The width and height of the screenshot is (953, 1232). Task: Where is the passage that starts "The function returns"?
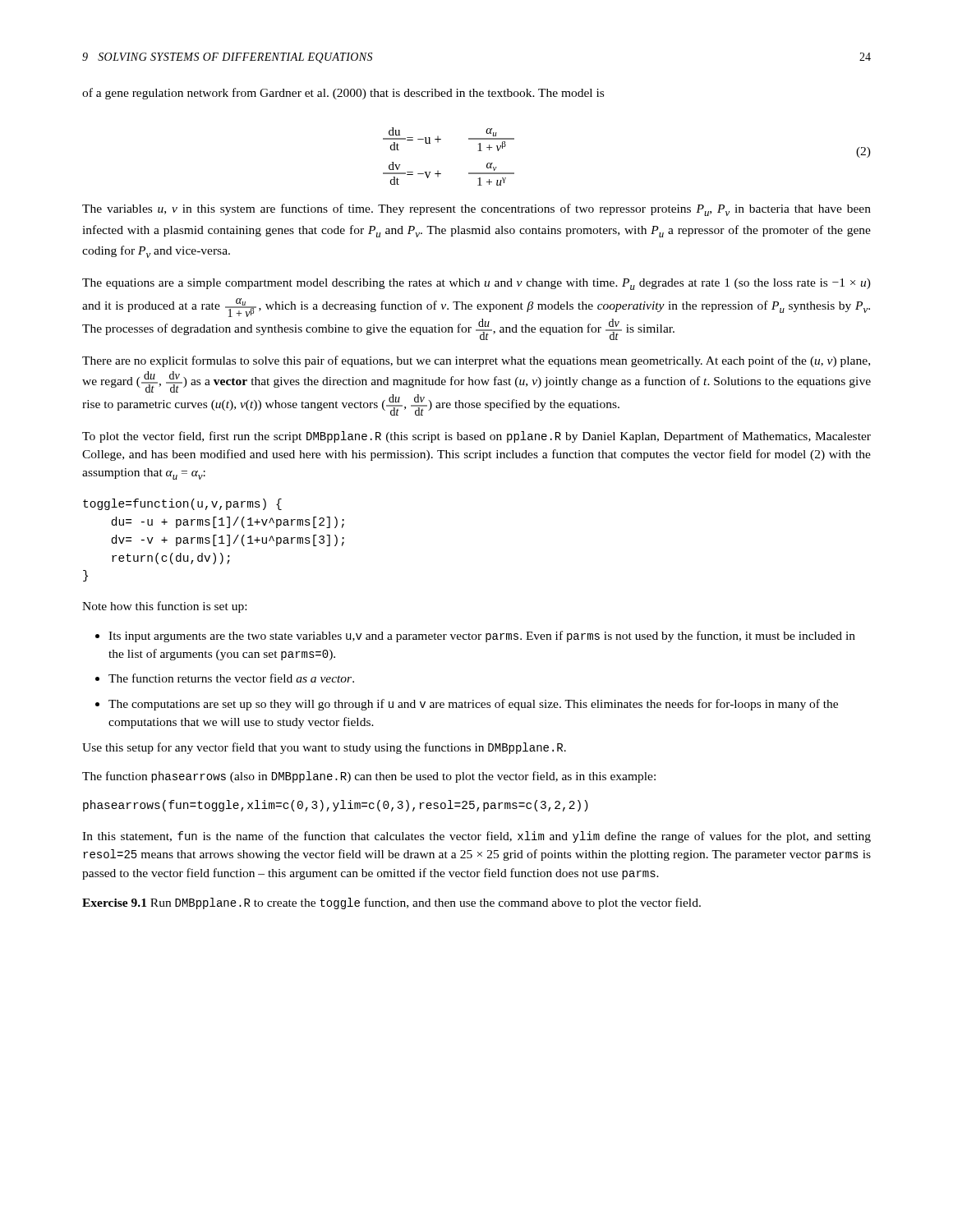click(225, 678)
